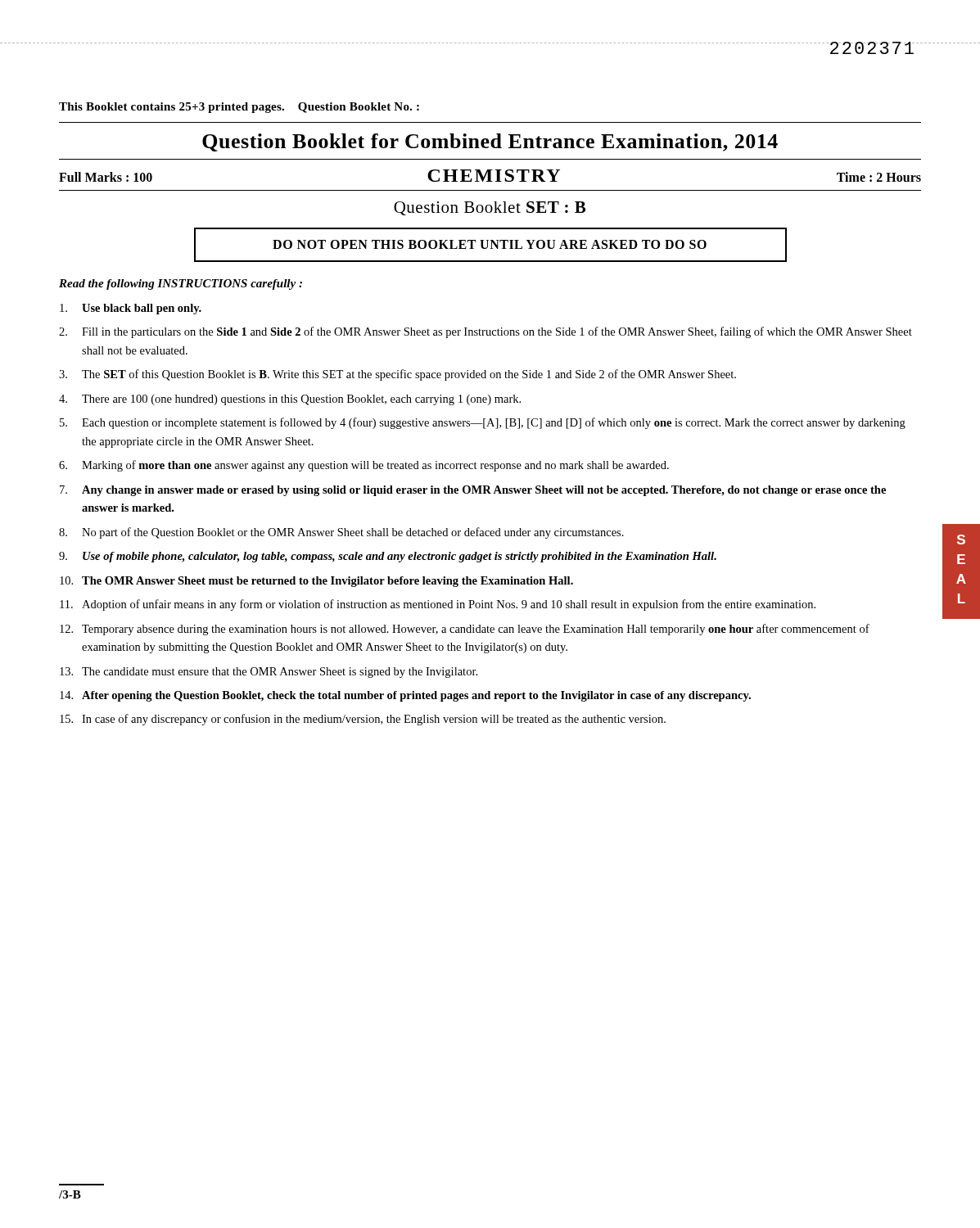Screen dimensions: 1228x980
Task: Point to the block beginning "11. Adoption of unfair means"
Action: 490,604
